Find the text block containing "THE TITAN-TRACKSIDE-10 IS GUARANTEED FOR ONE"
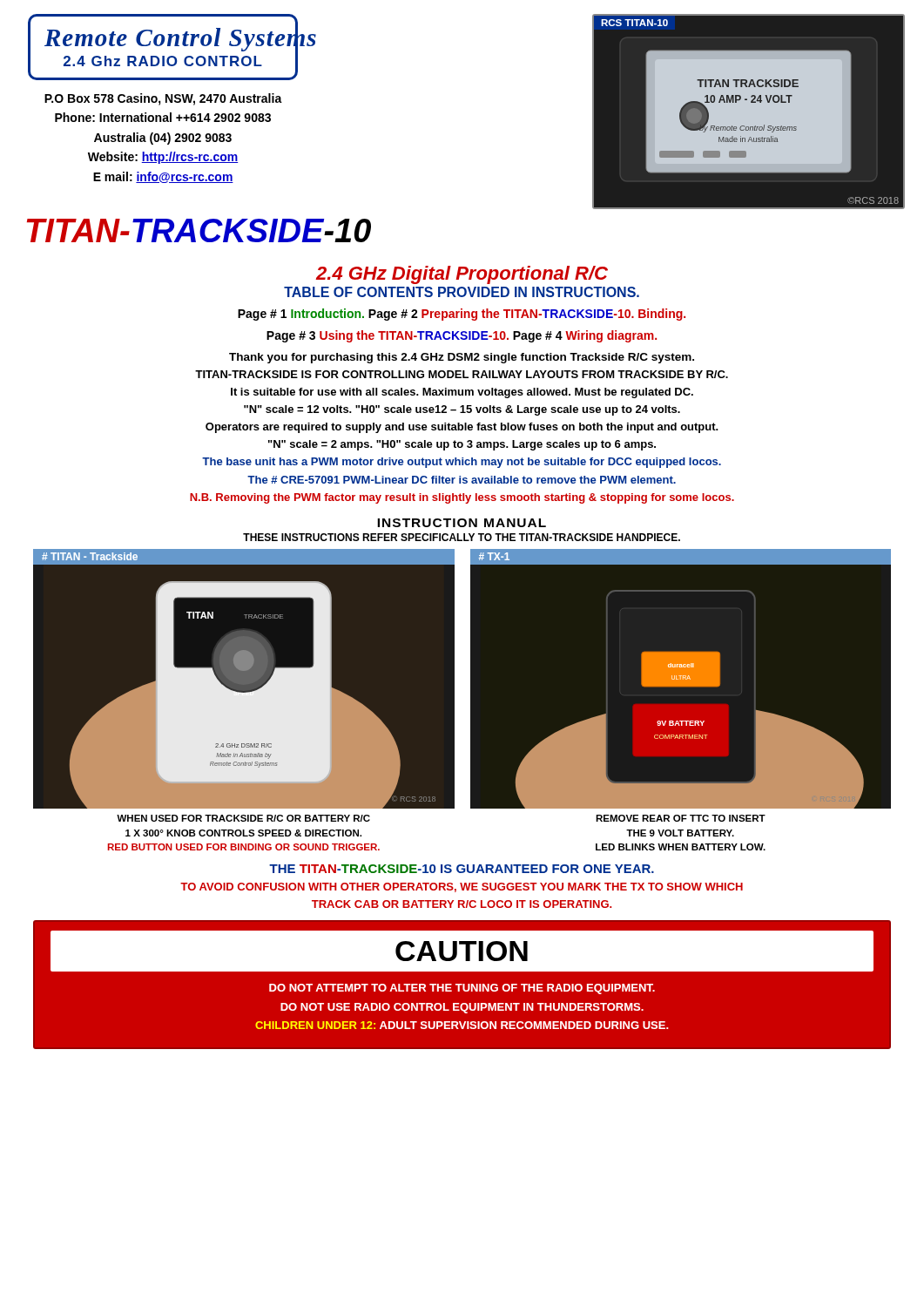This screenshot has height=1307, width=924. coord(462,868)
